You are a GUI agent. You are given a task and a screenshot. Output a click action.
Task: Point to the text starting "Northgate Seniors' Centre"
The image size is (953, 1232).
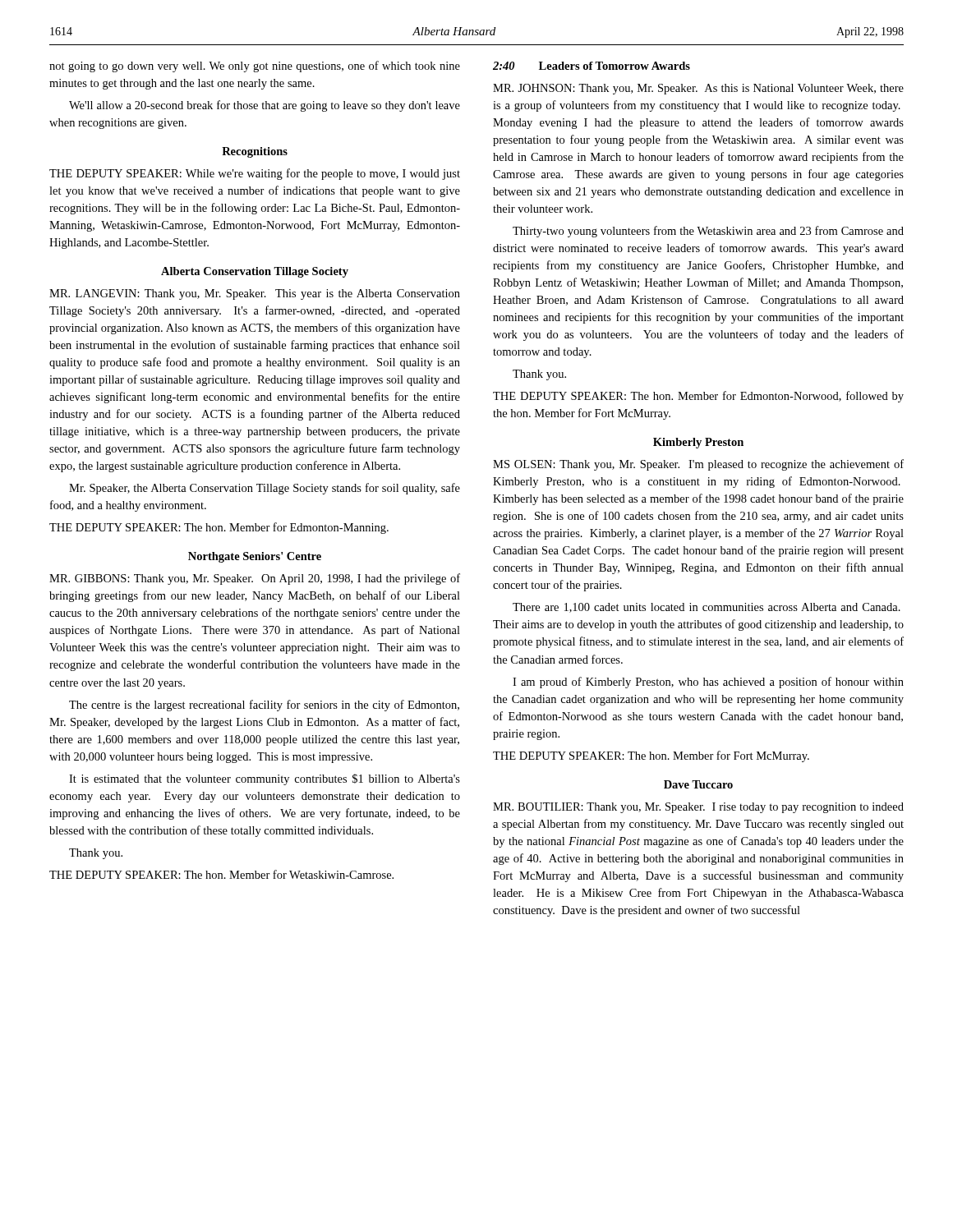click(255, 556)
